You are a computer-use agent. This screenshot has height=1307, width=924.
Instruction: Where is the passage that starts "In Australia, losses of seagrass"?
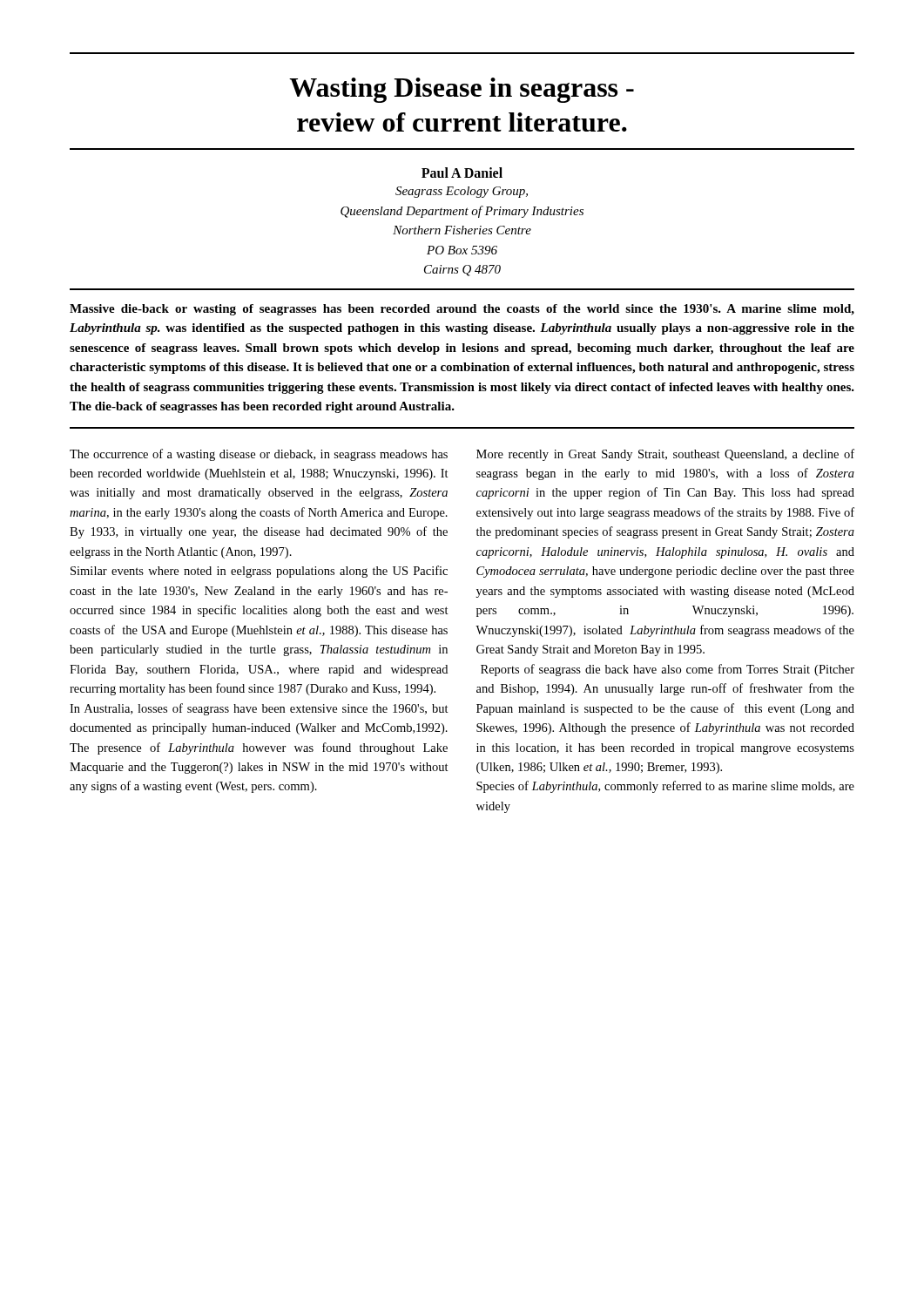[259, 747]
